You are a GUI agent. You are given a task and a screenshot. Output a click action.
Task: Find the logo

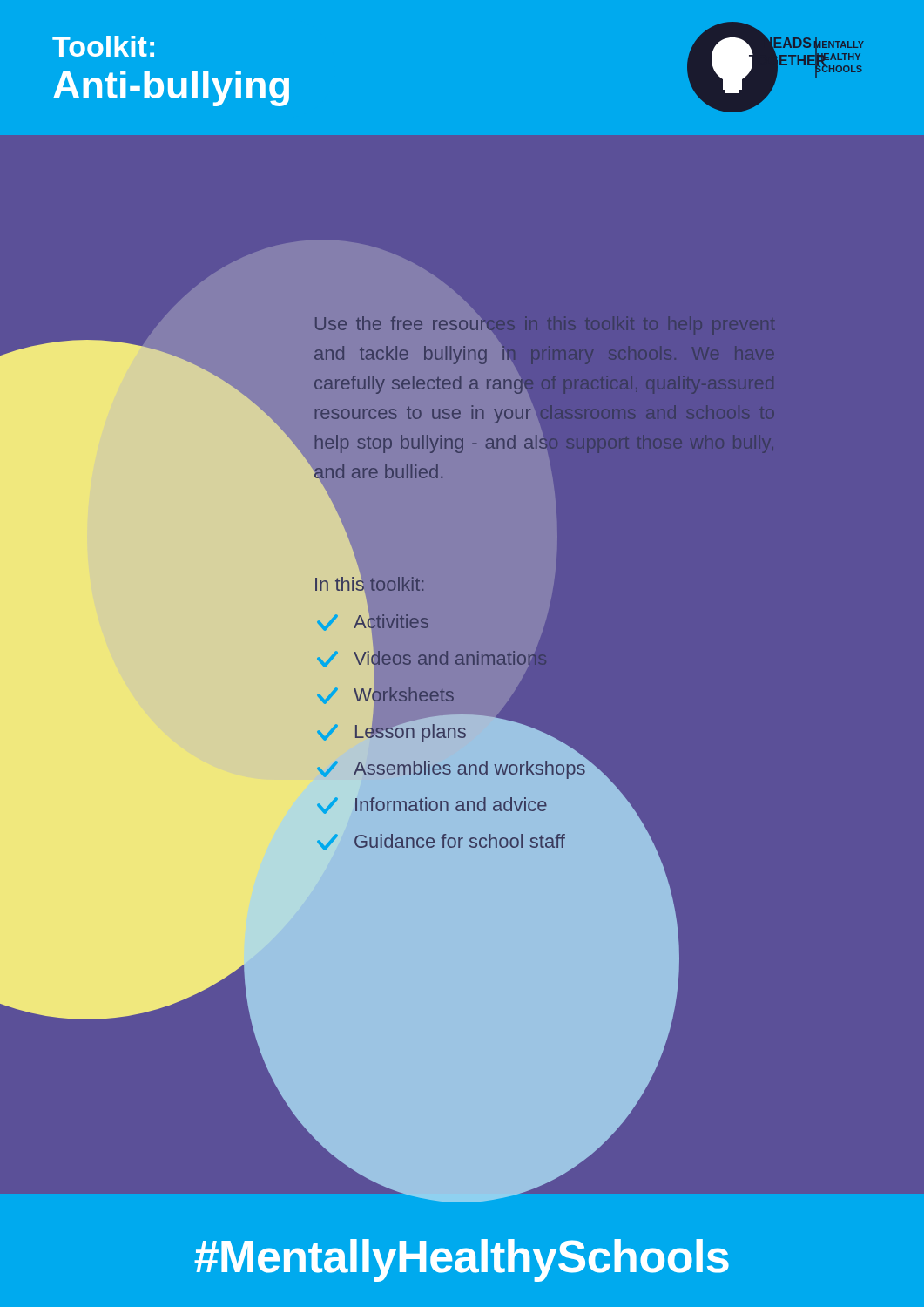pyautogui.click(x=783, y=68)
